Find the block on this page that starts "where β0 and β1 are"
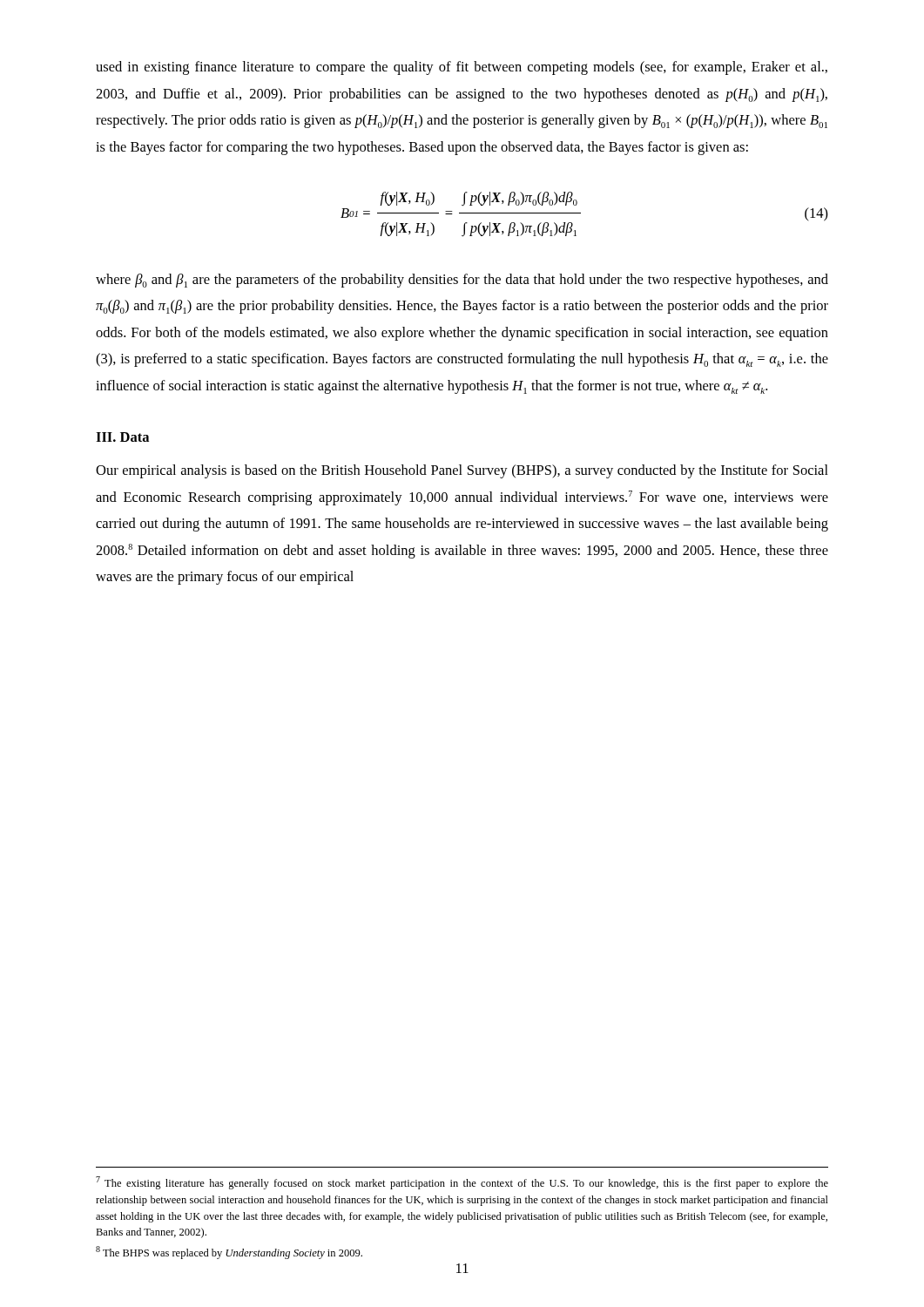The height and width of the screenshot is (1307, 924). click(462, 333)
